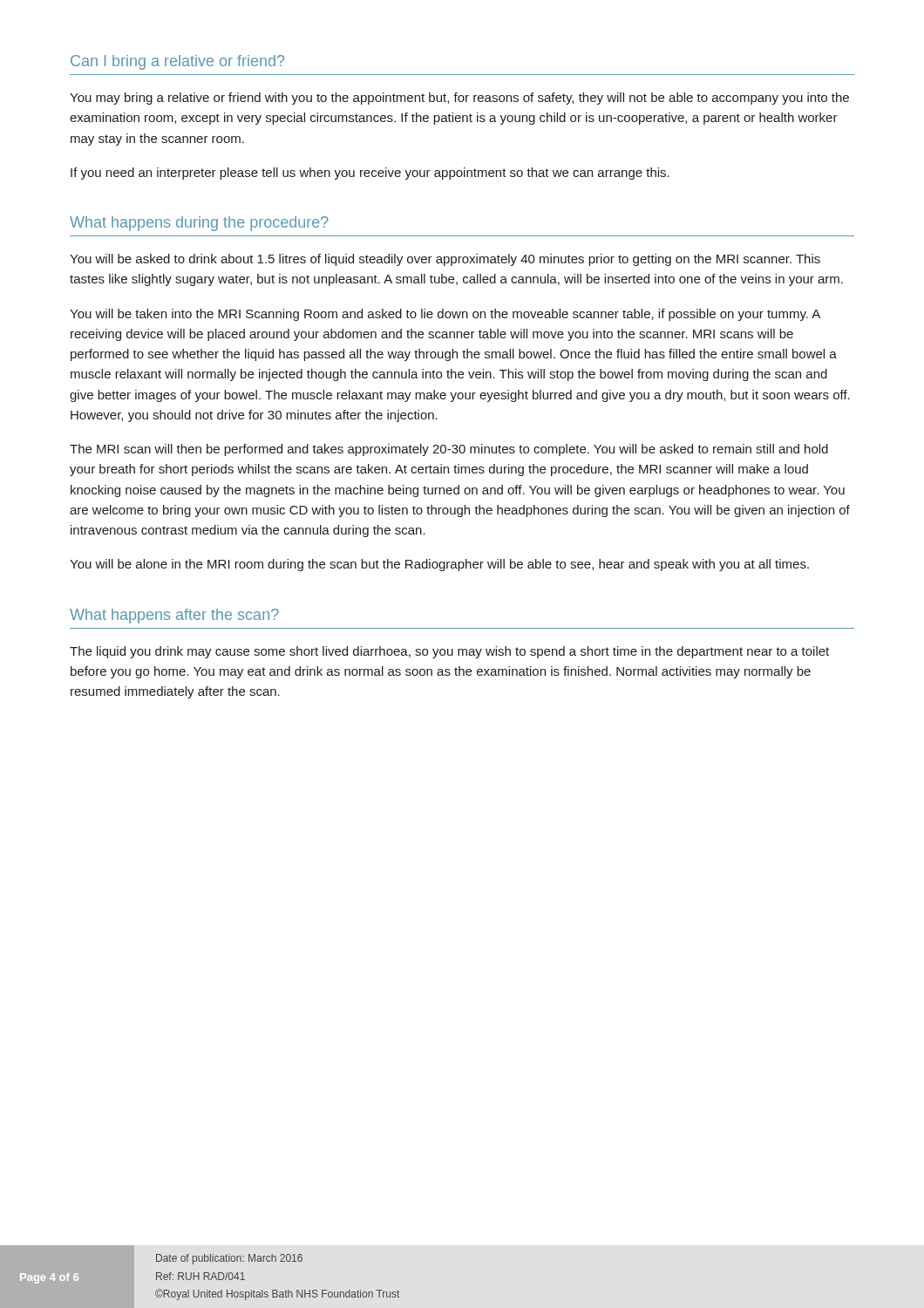Find the passage starting "You may bring a relative or friend"
The image size is (924, 1308).
[x=462, y=118]
